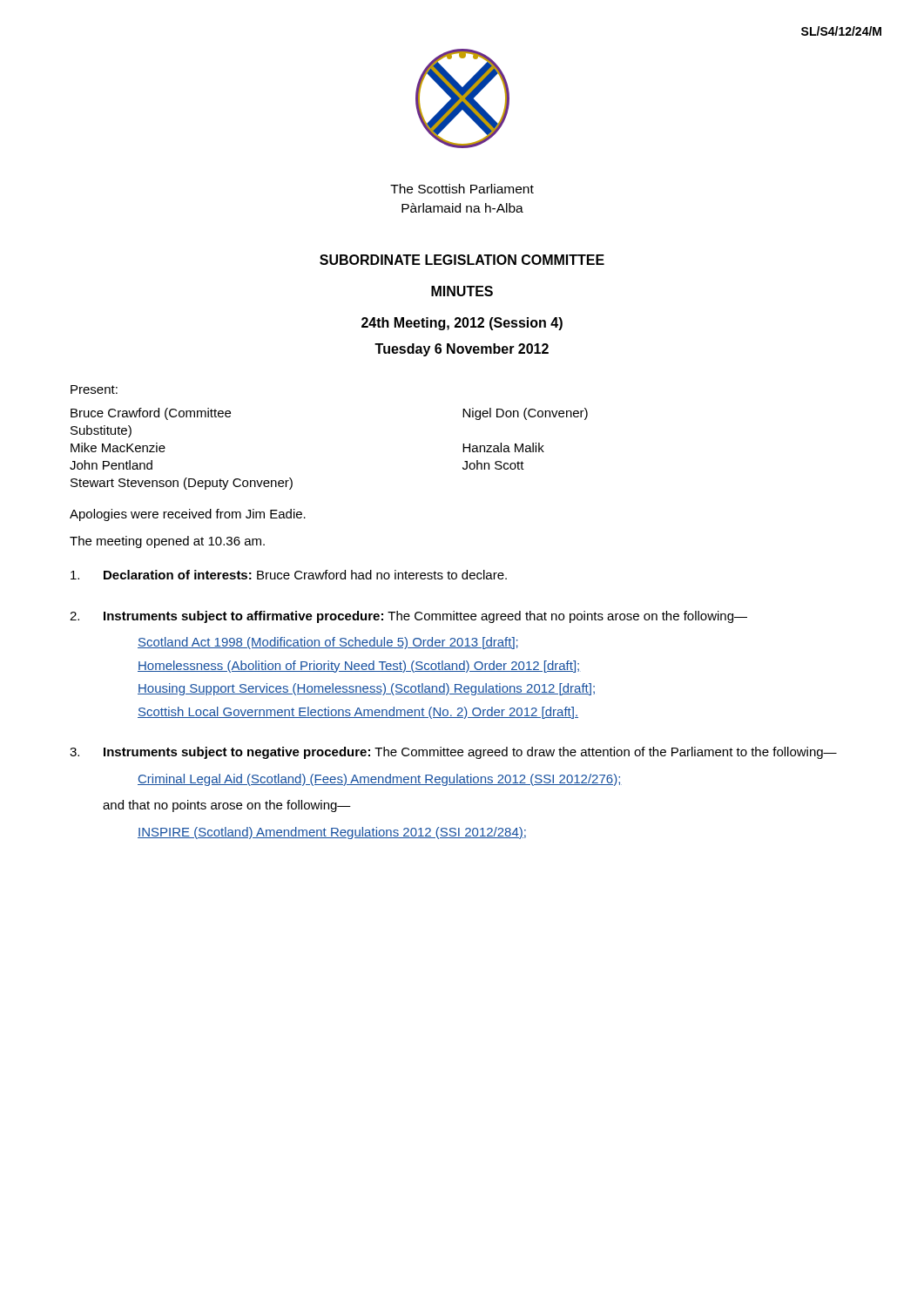The height and width of the screenshot is (1307, 924).
Task: Locate the text block starting "2. Instruments subject to affirmative"
Action: [x=462, y=667]
